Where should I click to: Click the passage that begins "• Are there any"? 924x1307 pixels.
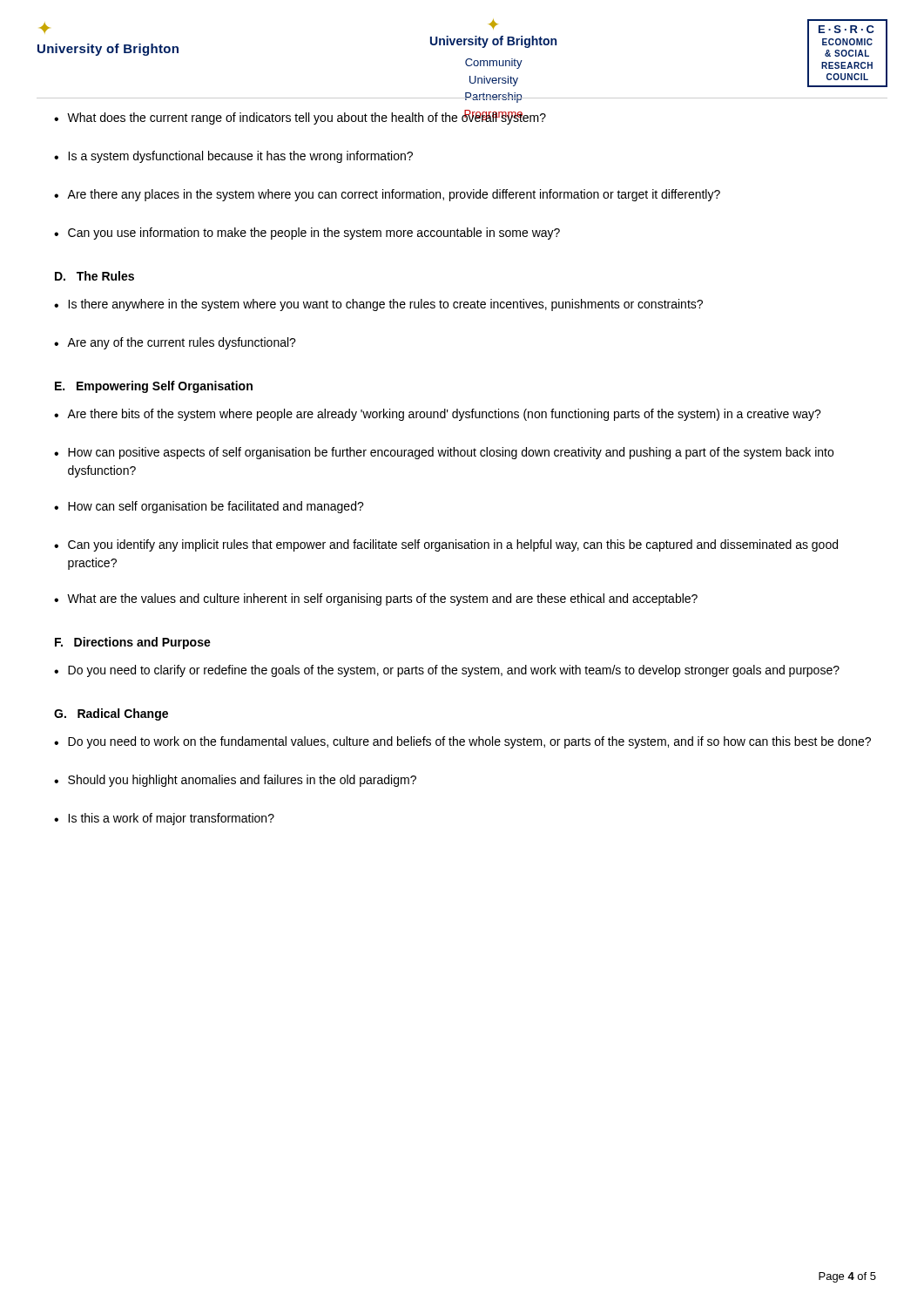(x=387, y=196)
